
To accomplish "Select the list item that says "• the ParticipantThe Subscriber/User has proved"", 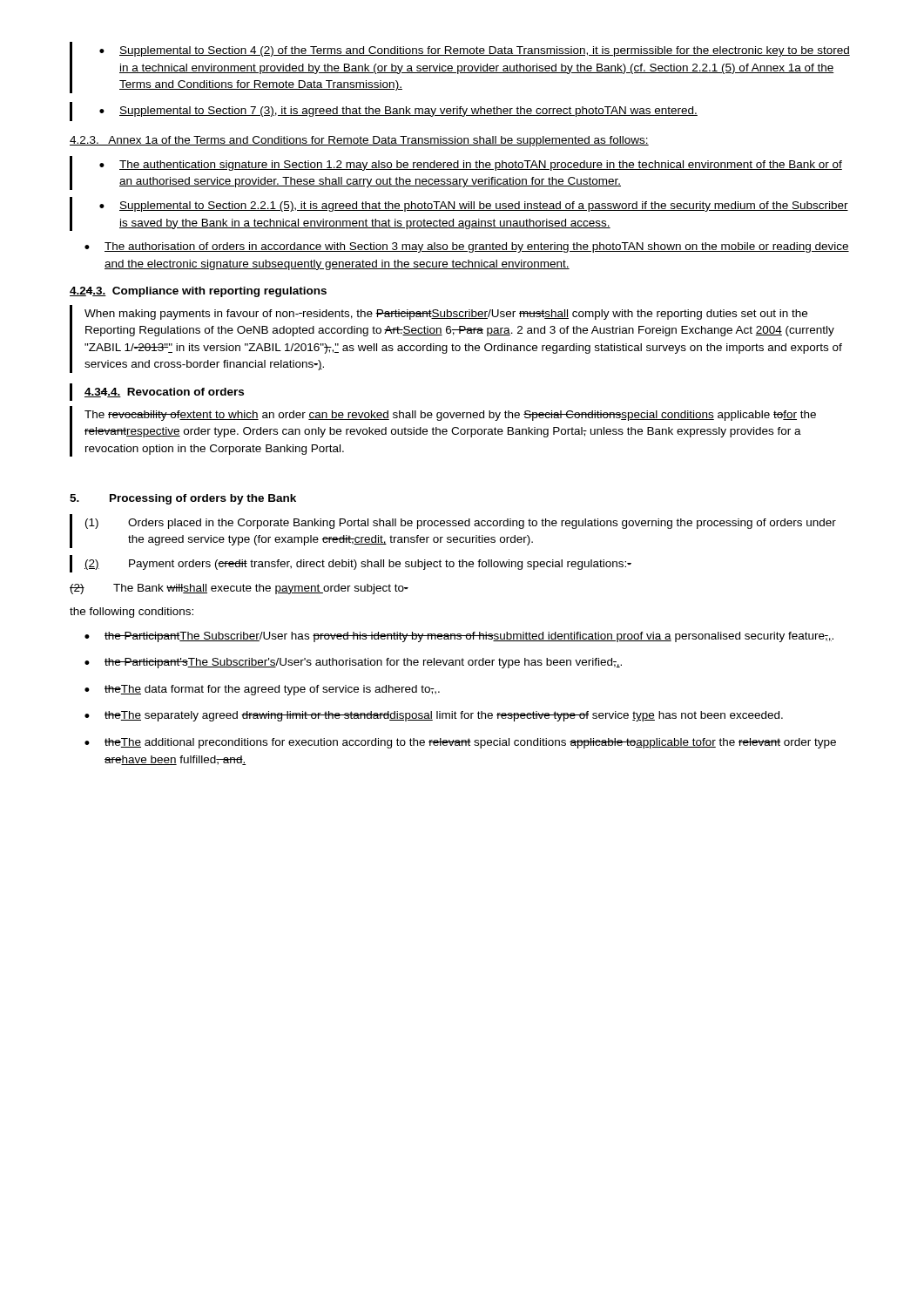I will click(462, 637).
